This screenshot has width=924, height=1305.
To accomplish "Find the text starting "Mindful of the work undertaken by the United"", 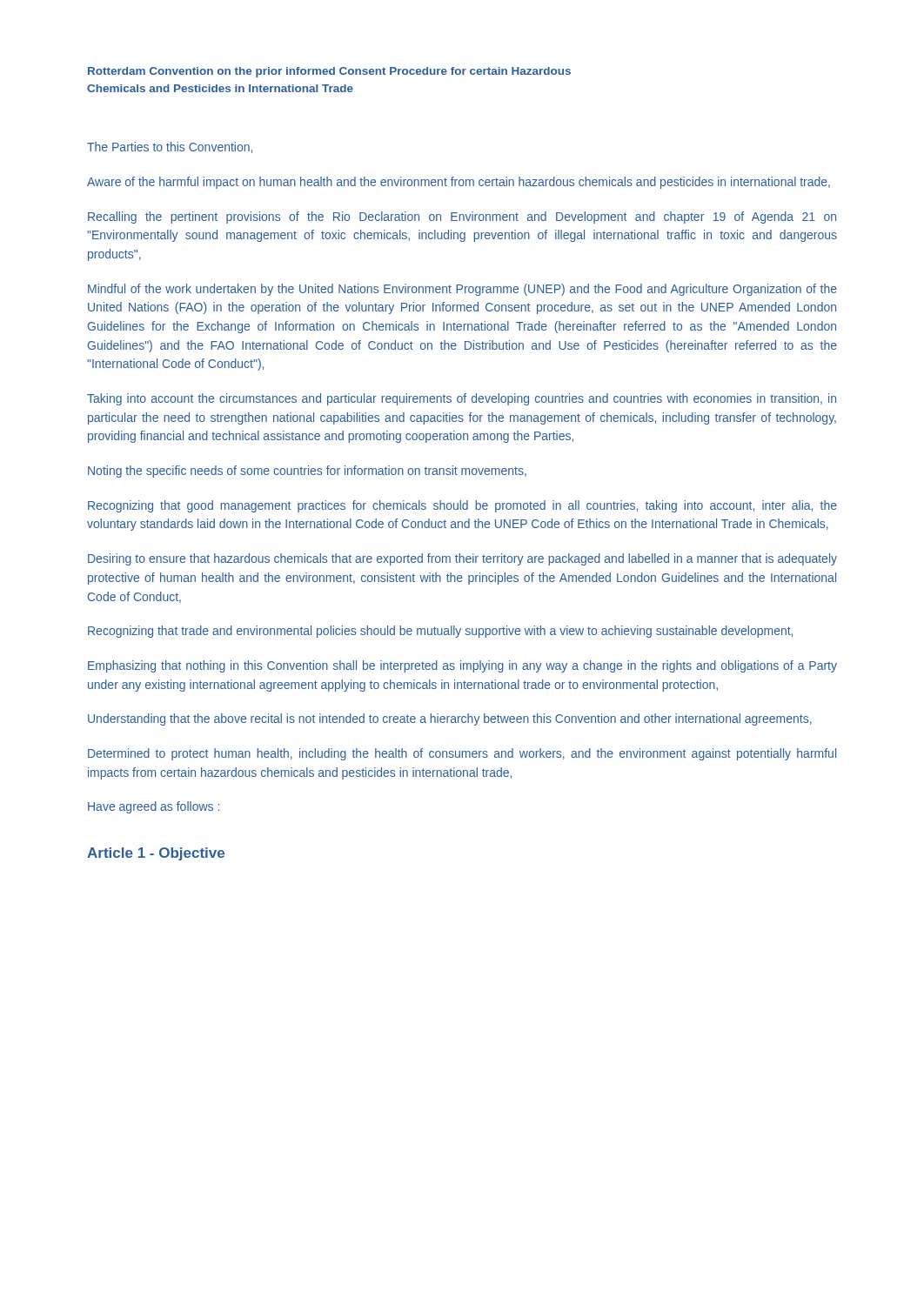I will pos(462,326).
